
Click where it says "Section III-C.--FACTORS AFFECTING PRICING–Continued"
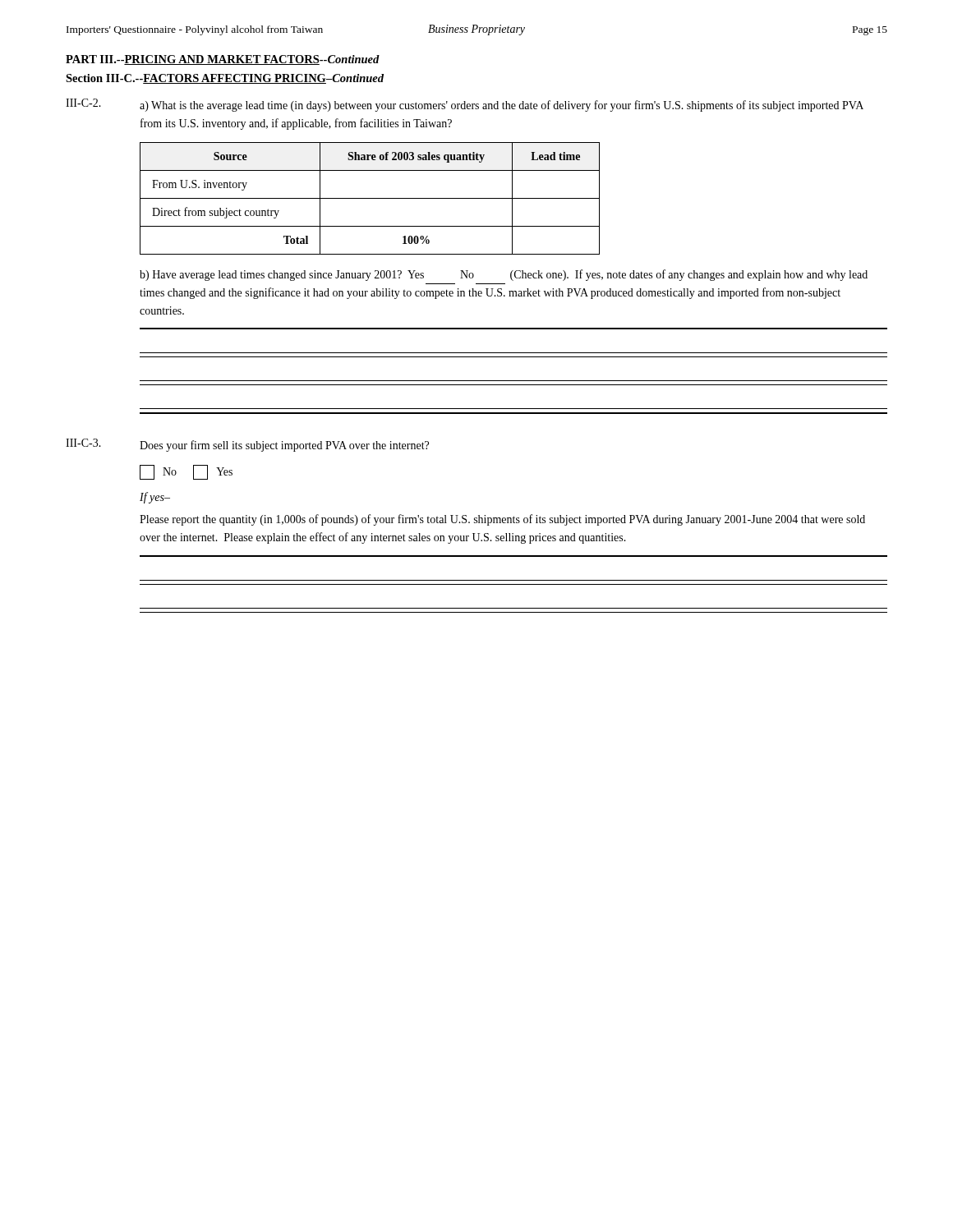(x=225, y=78)
